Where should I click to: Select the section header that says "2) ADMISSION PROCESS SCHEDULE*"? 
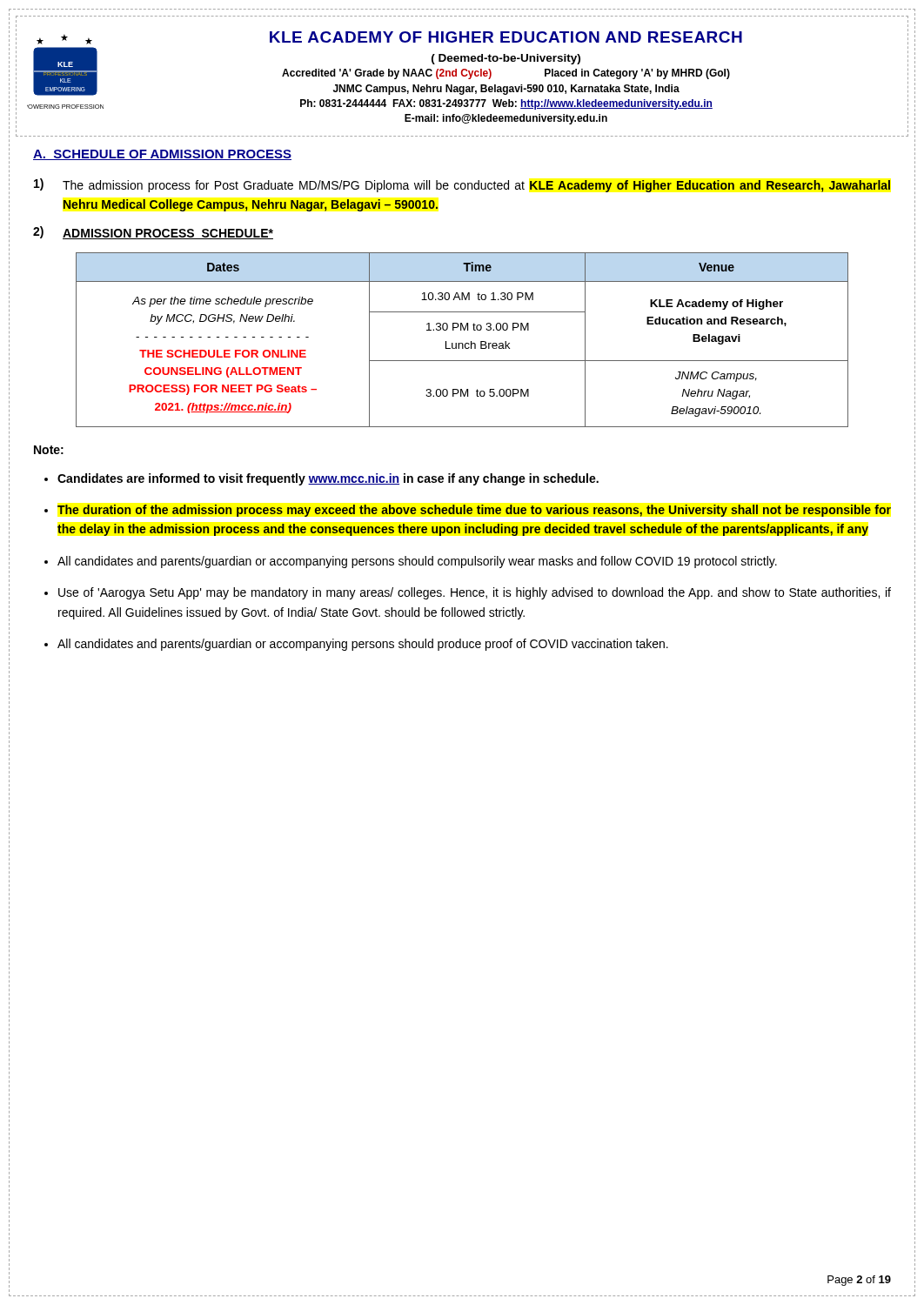pyautogui.click(x=153, y=233)
